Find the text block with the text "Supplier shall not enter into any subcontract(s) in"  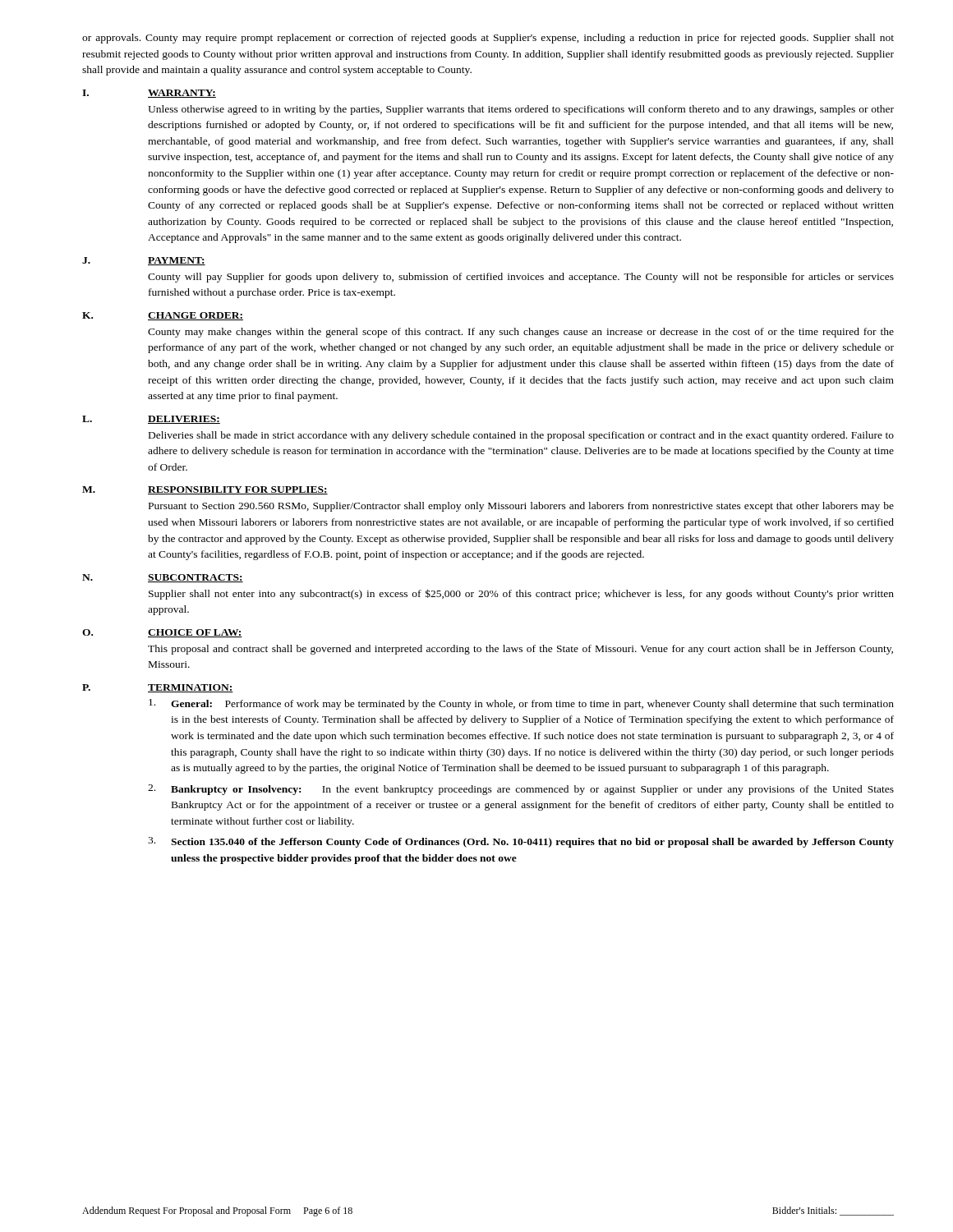[x=521, y=601]
